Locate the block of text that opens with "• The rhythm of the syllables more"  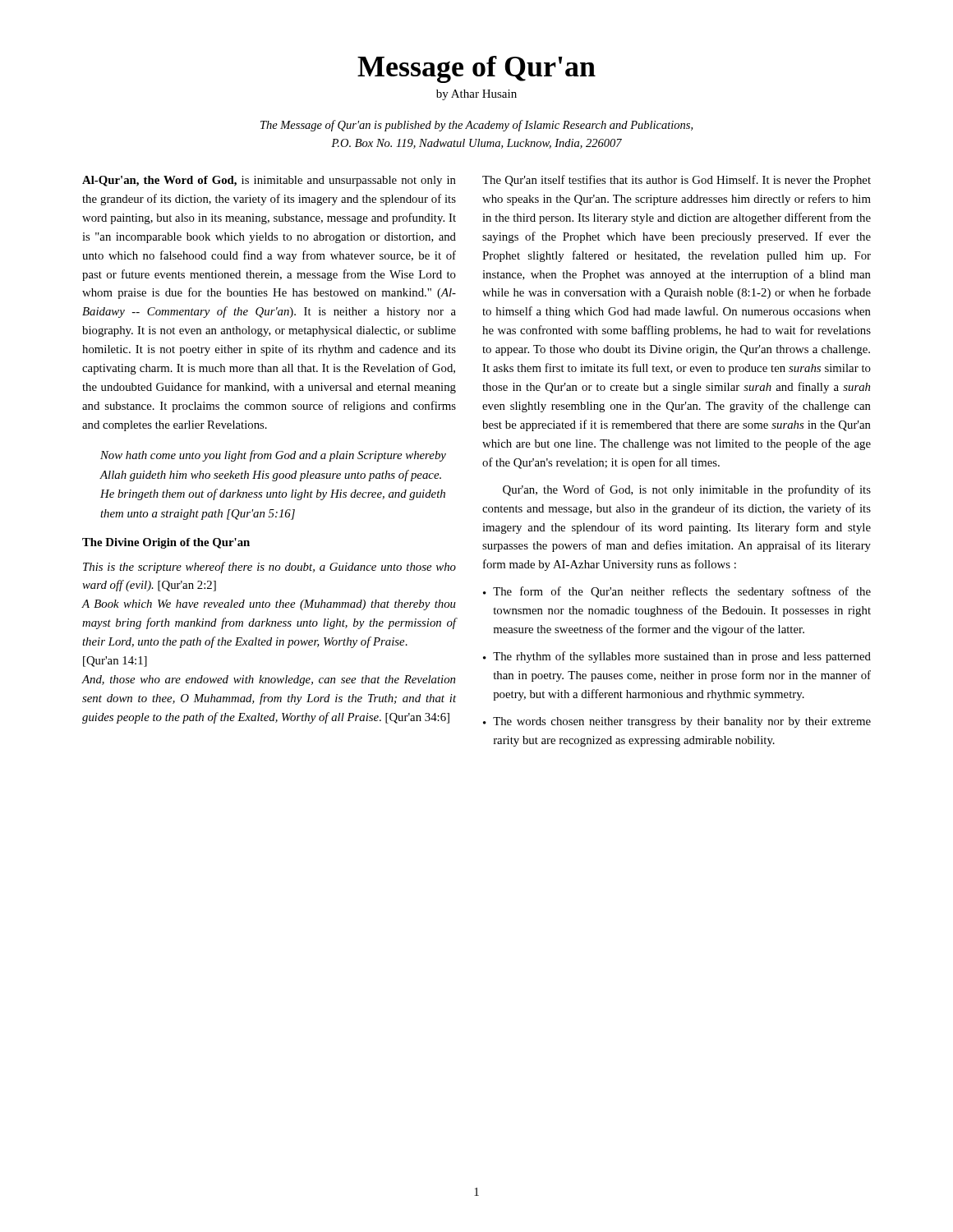pos(677,676)
